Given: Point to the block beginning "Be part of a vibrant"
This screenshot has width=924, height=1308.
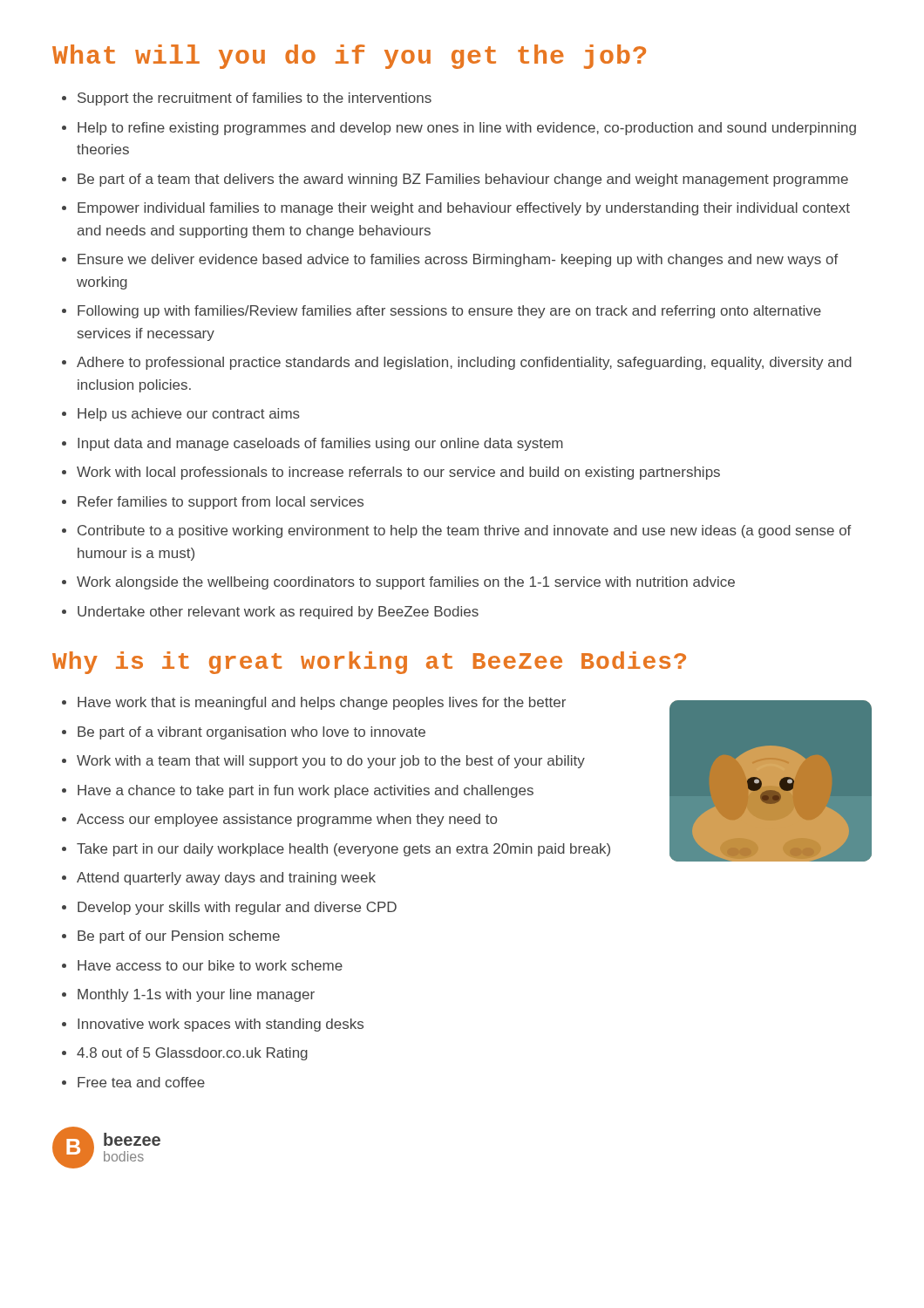Looking at the screenshot, I should coord(360,732).
